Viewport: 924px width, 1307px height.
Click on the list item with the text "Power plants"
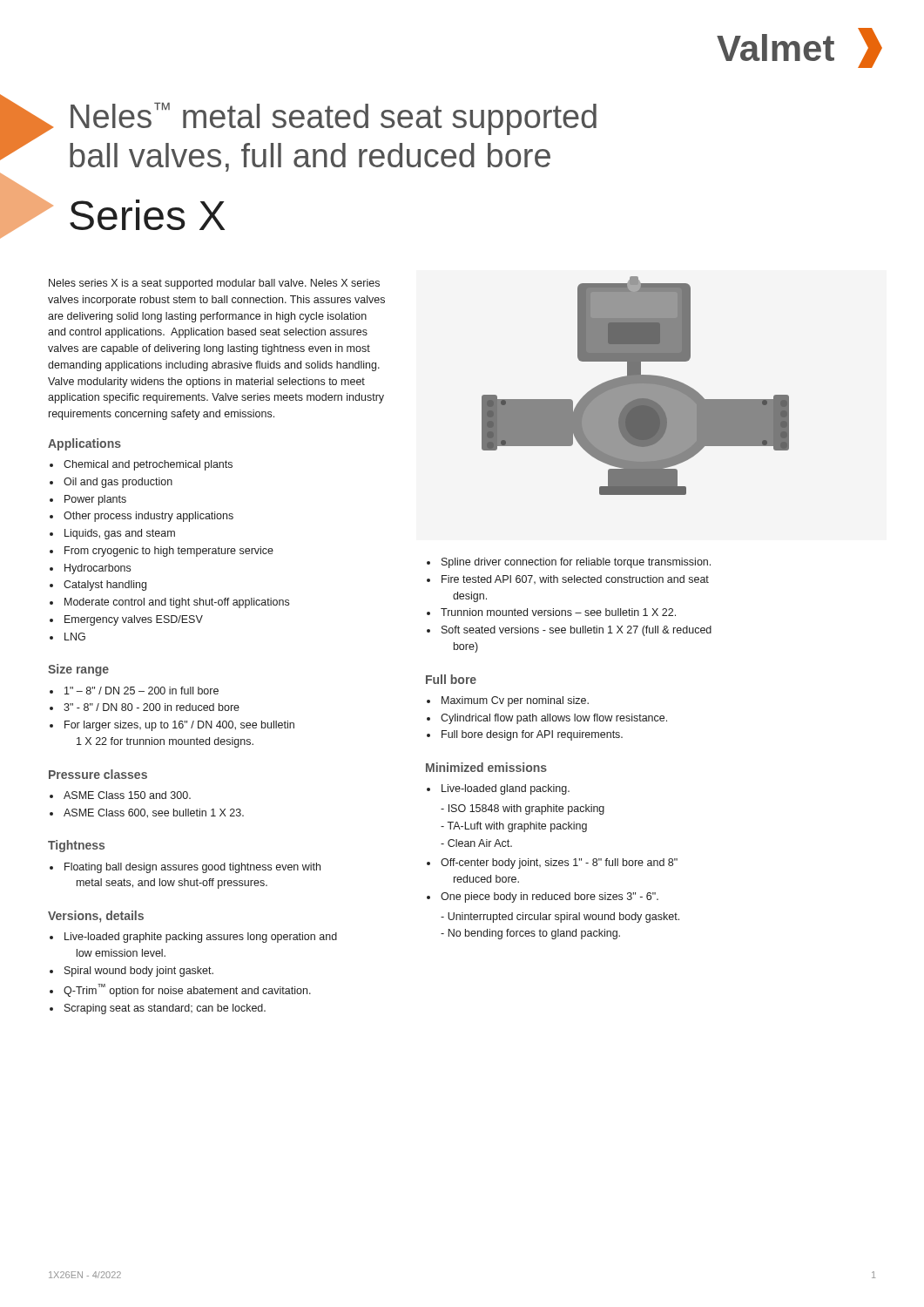95,499
